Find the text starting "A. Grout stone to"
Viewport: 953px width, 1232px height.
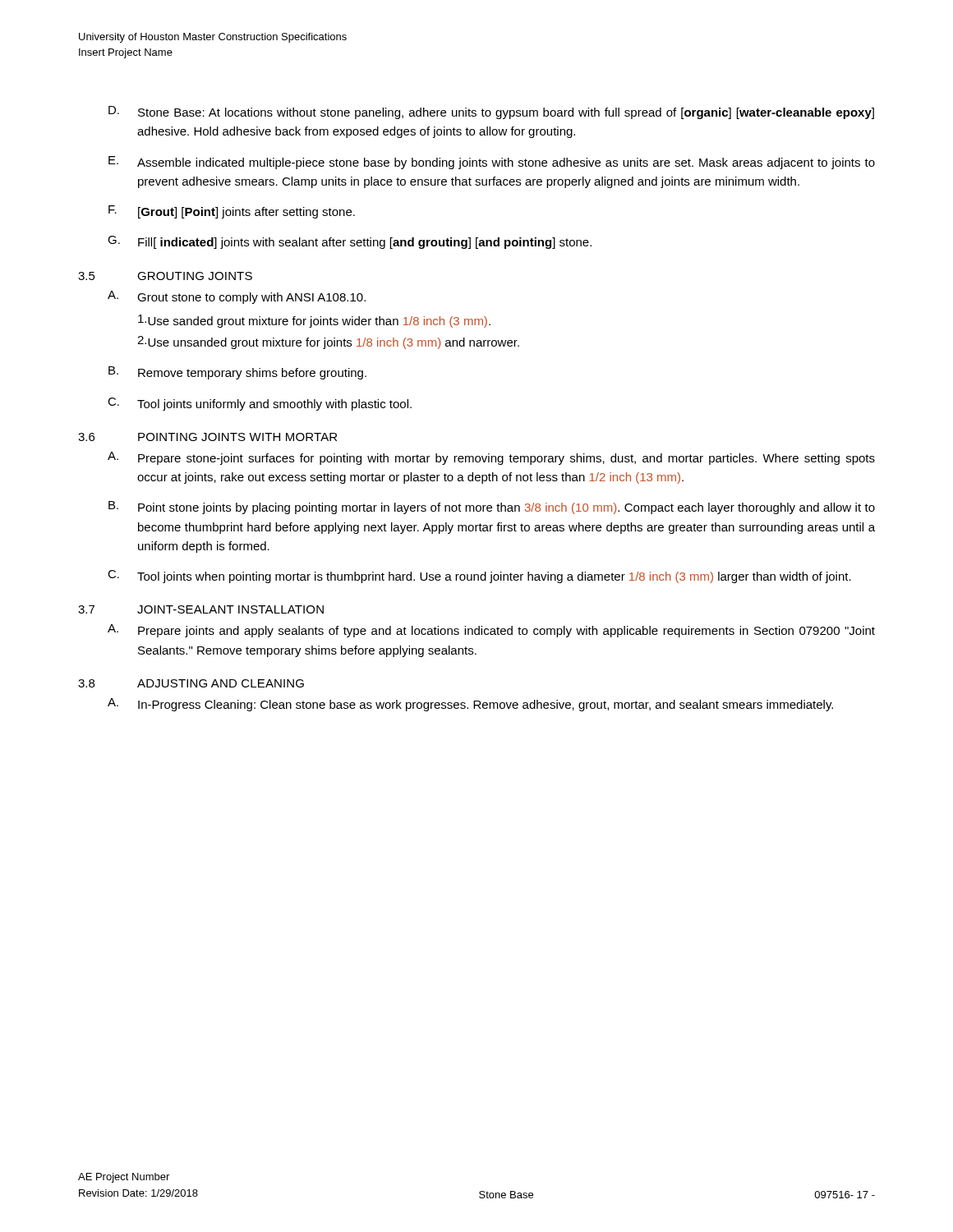click(x=237, y=297)
